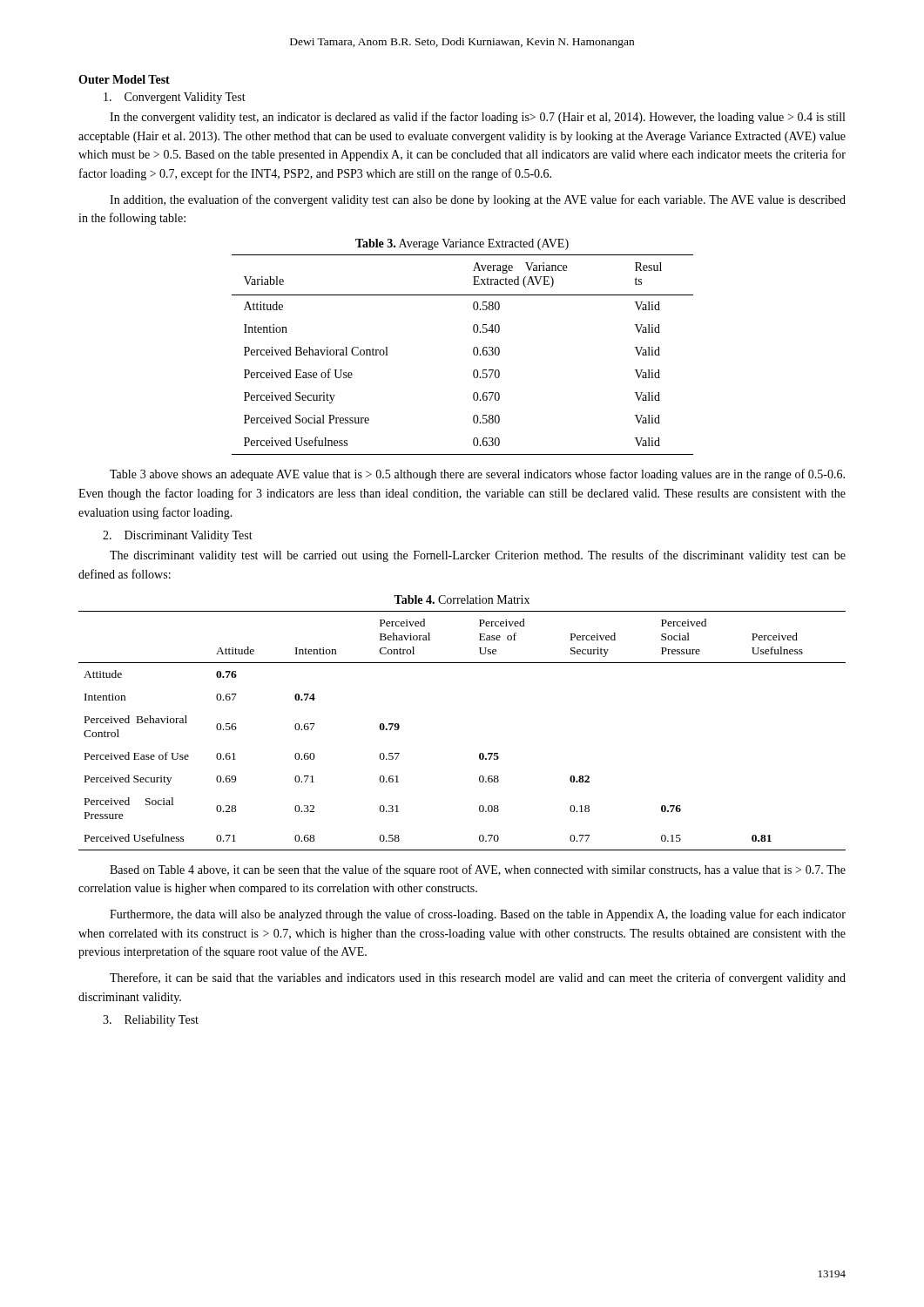Find the block on this page that starts "Therefore, it can be said"

coord(462,988)
